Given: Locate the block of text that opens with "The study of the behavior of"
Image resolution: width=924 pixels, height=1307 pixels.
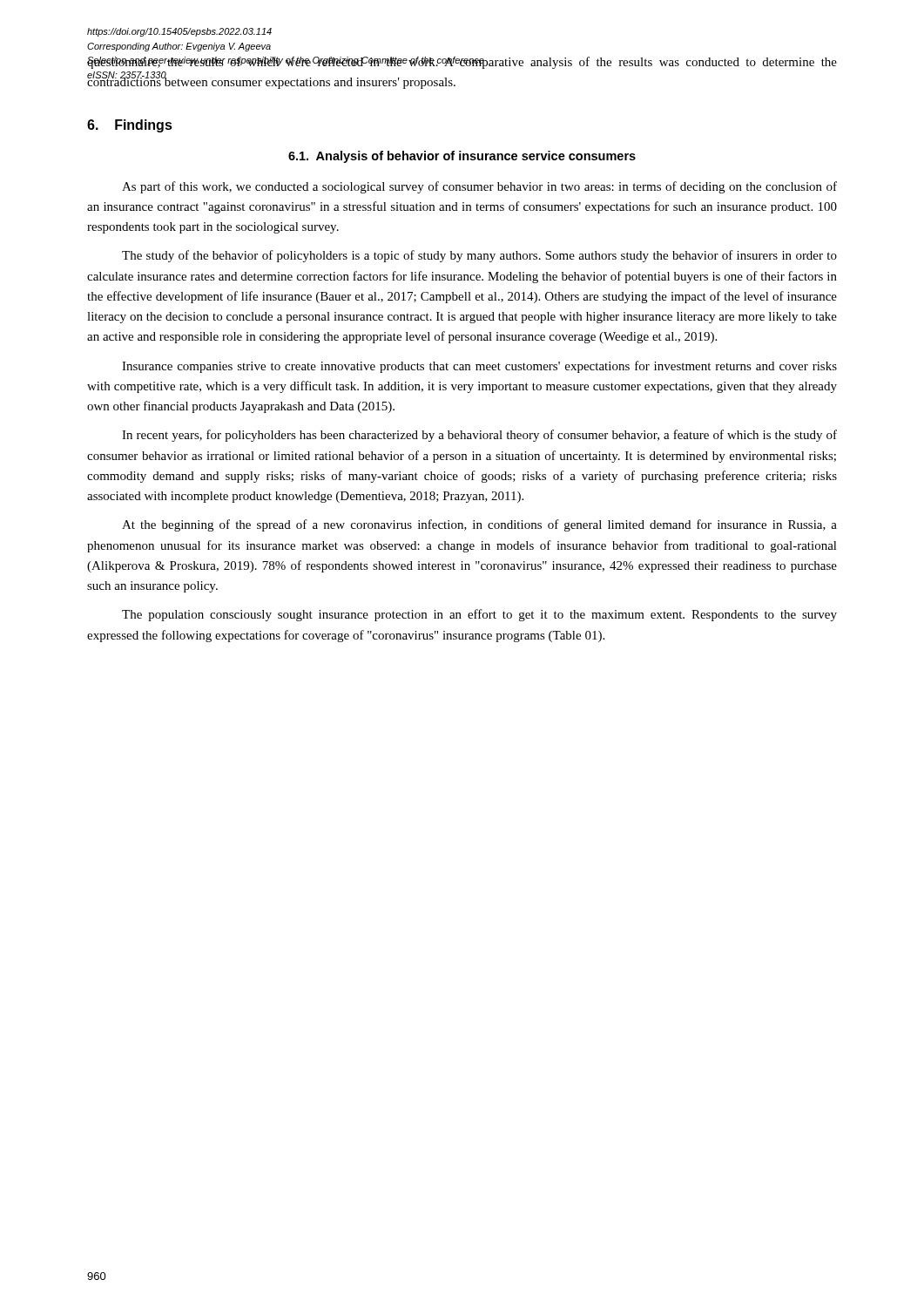Looking at the screenshot, I should pos(462,296).
